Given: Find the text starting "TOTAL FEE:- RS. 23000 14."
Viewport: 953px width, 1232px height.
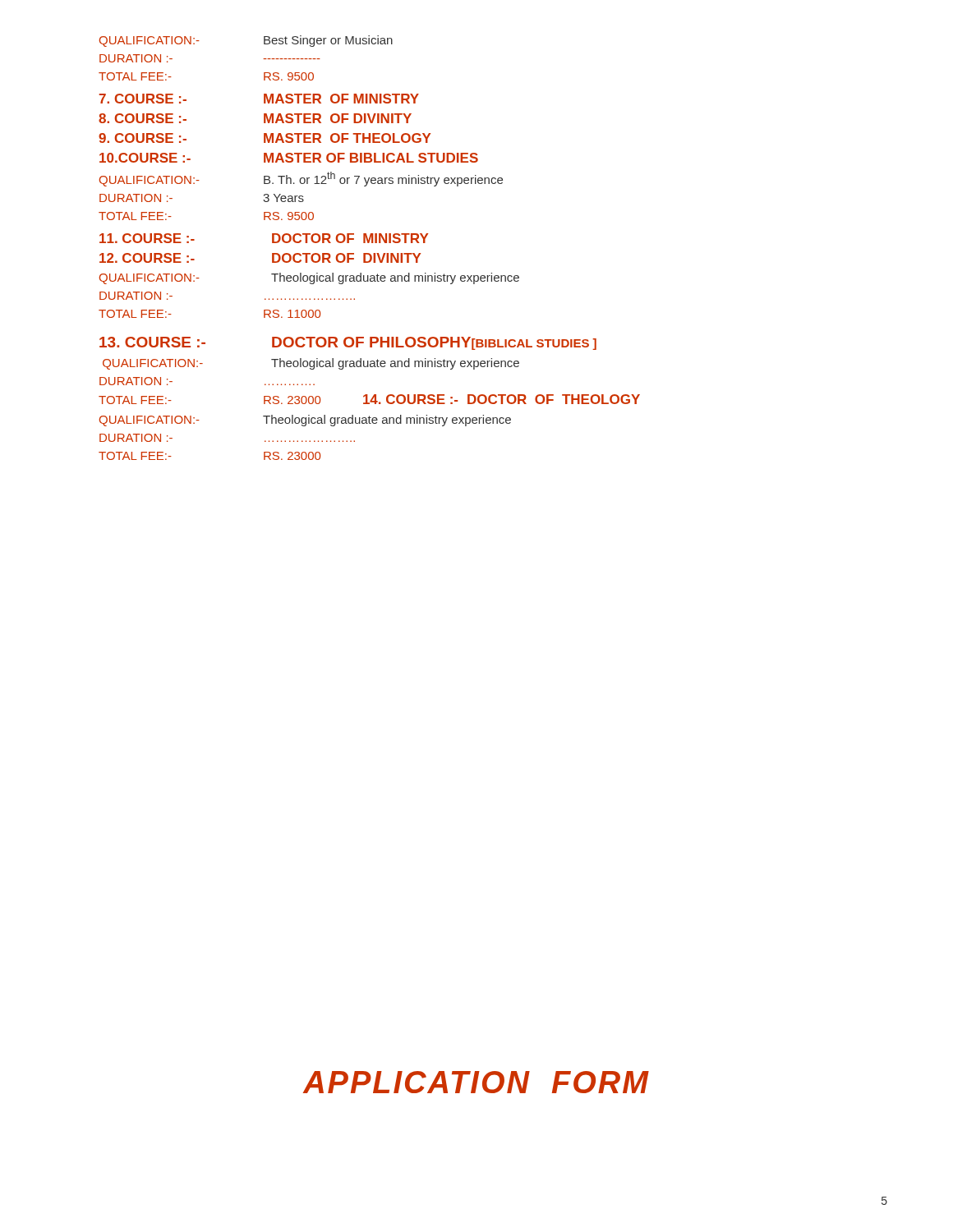Looking at the screenshot, I should [x=369, y=400].
